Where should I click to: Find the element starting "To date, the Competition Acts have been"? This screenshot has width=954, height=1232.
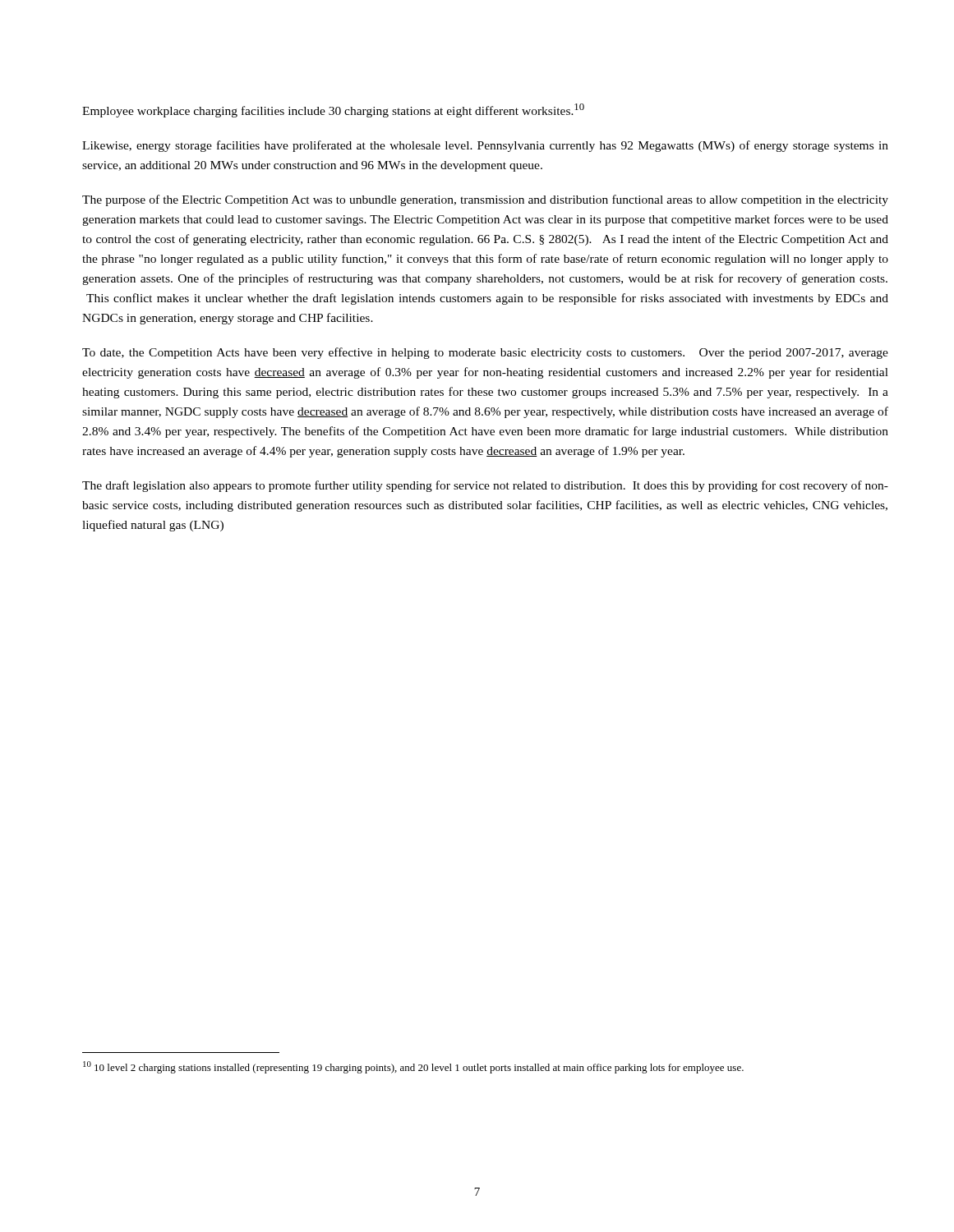point(485,402)
